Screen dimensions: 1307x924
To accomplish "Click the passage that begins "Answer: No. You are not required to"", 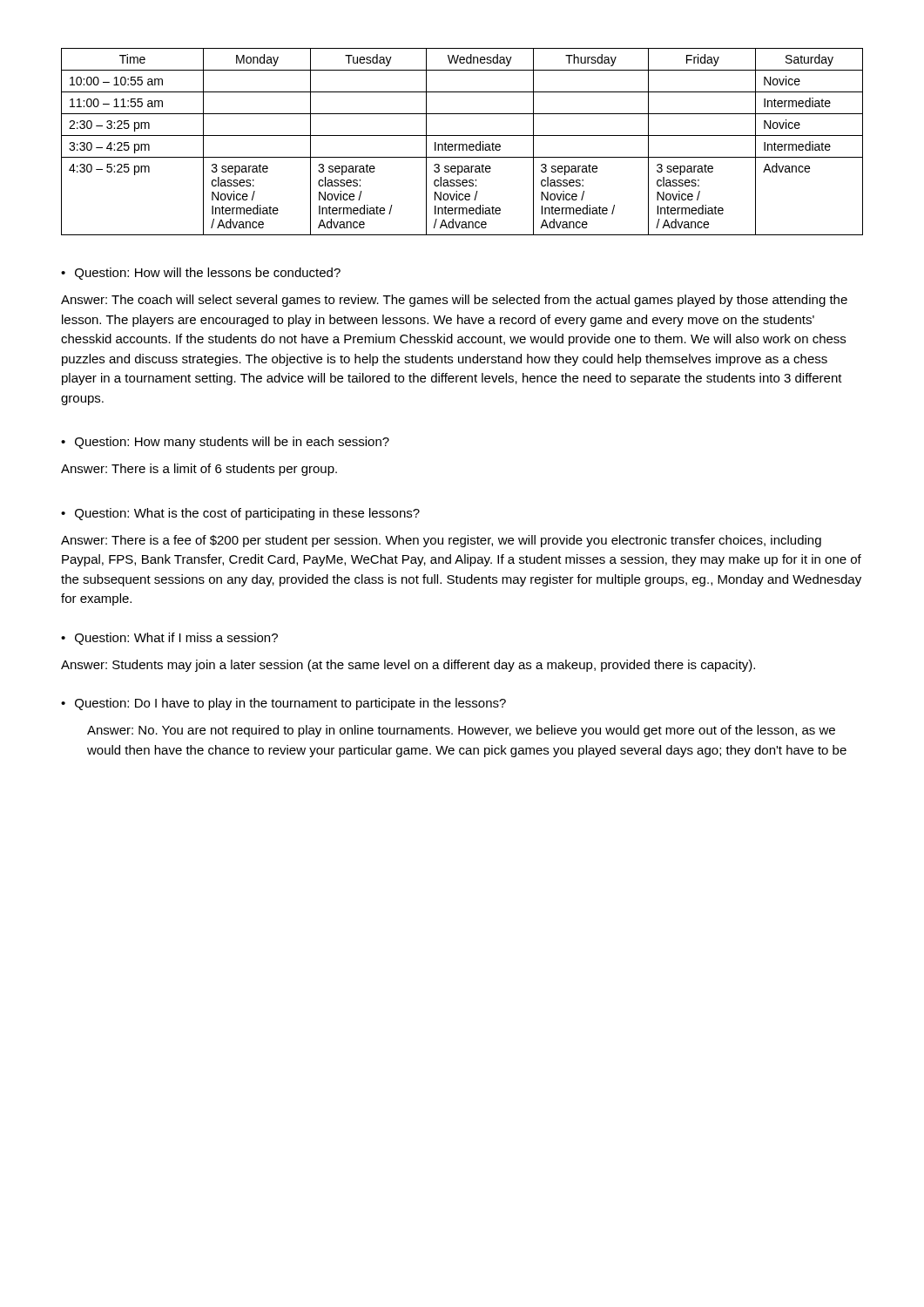I will click(467, 740).
